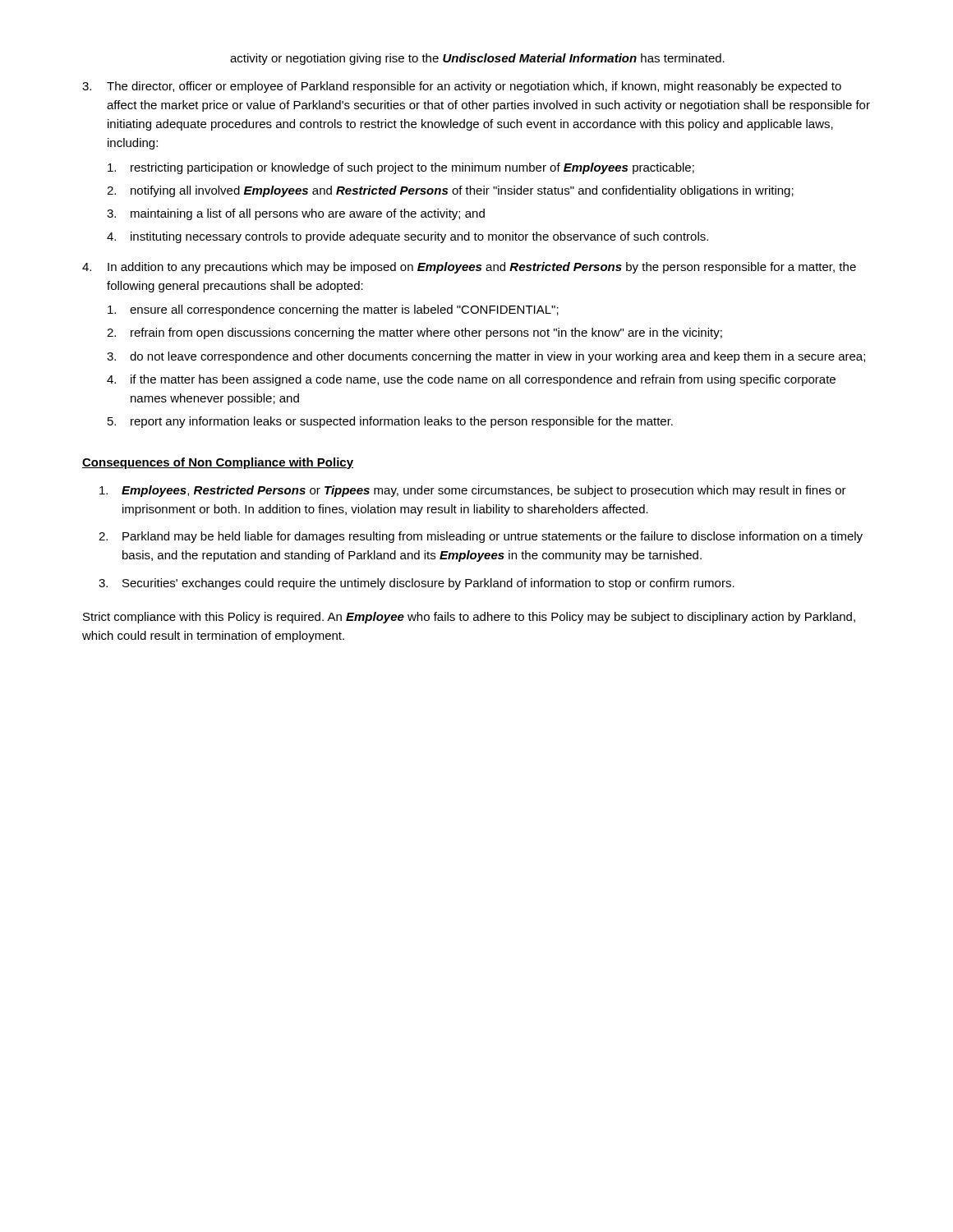Screen dimensions: 1232x953
Task: Click on the section header containing "Consequences of Non"
Action: click(218, 462)
